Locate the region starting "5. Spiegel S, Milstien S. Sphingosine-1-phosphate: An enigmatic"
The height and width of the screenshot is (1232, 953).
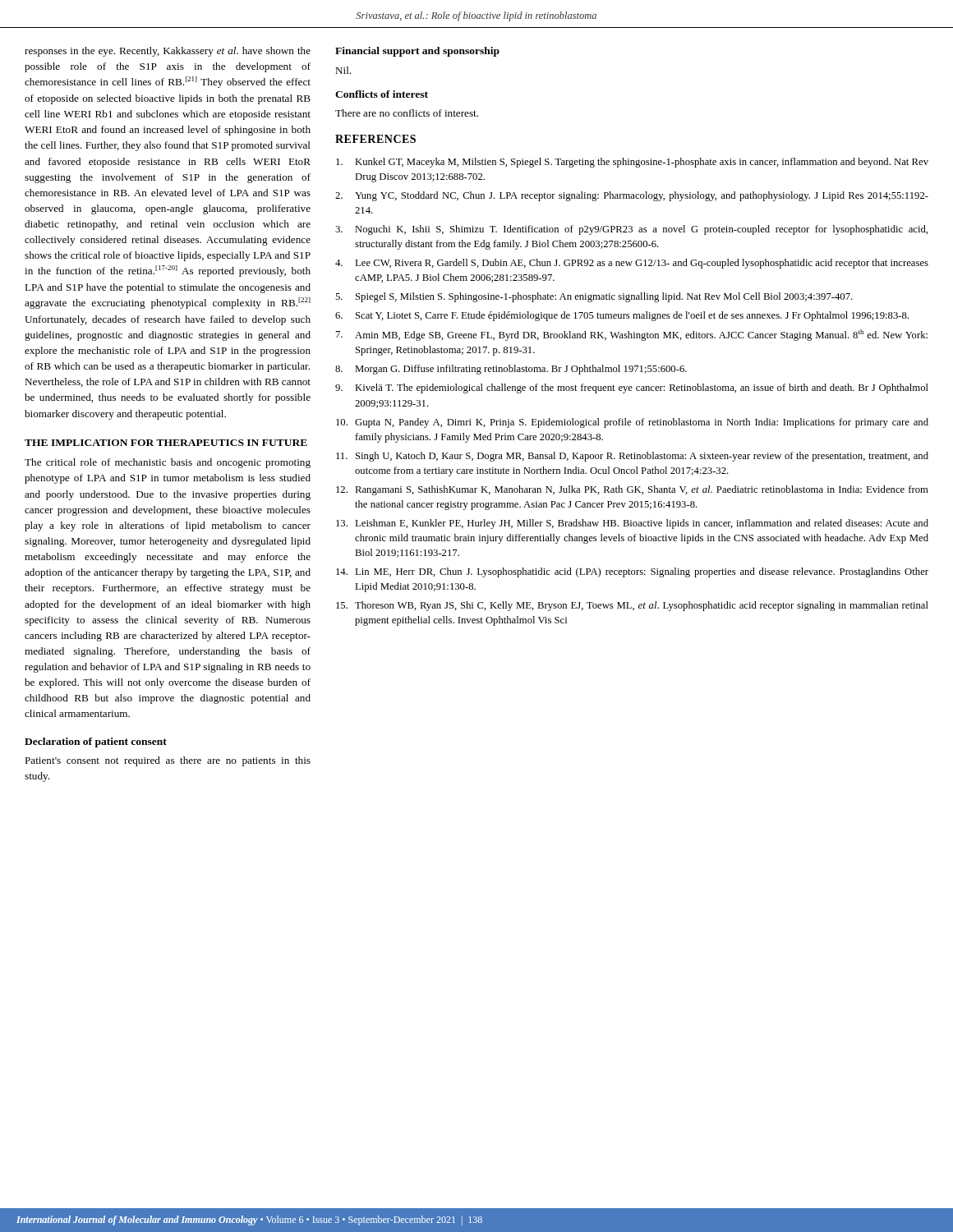tap(632, 297)
